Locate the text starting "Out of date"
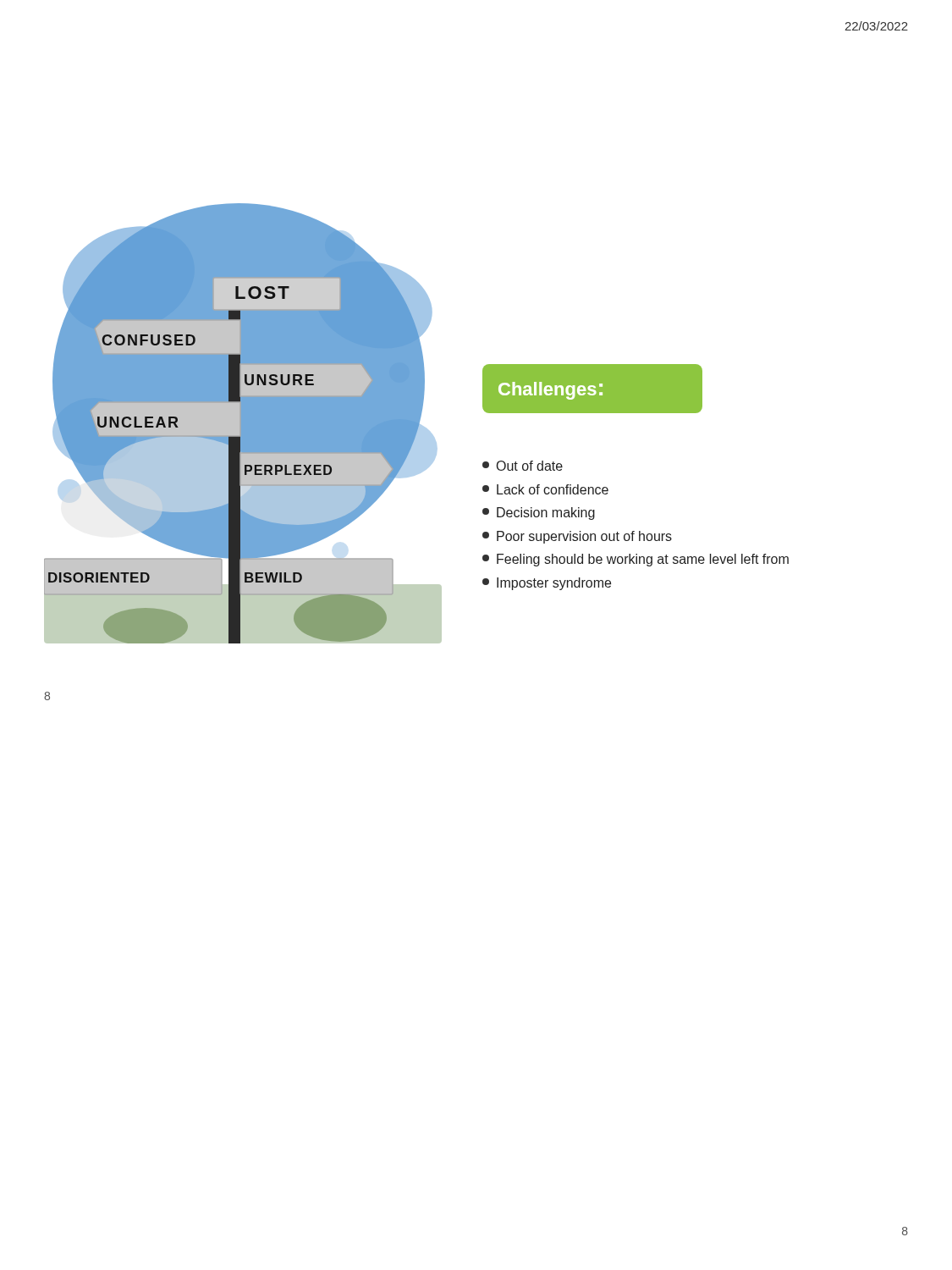The width and height of the screenshot is (952, 1270). point(523,466)
